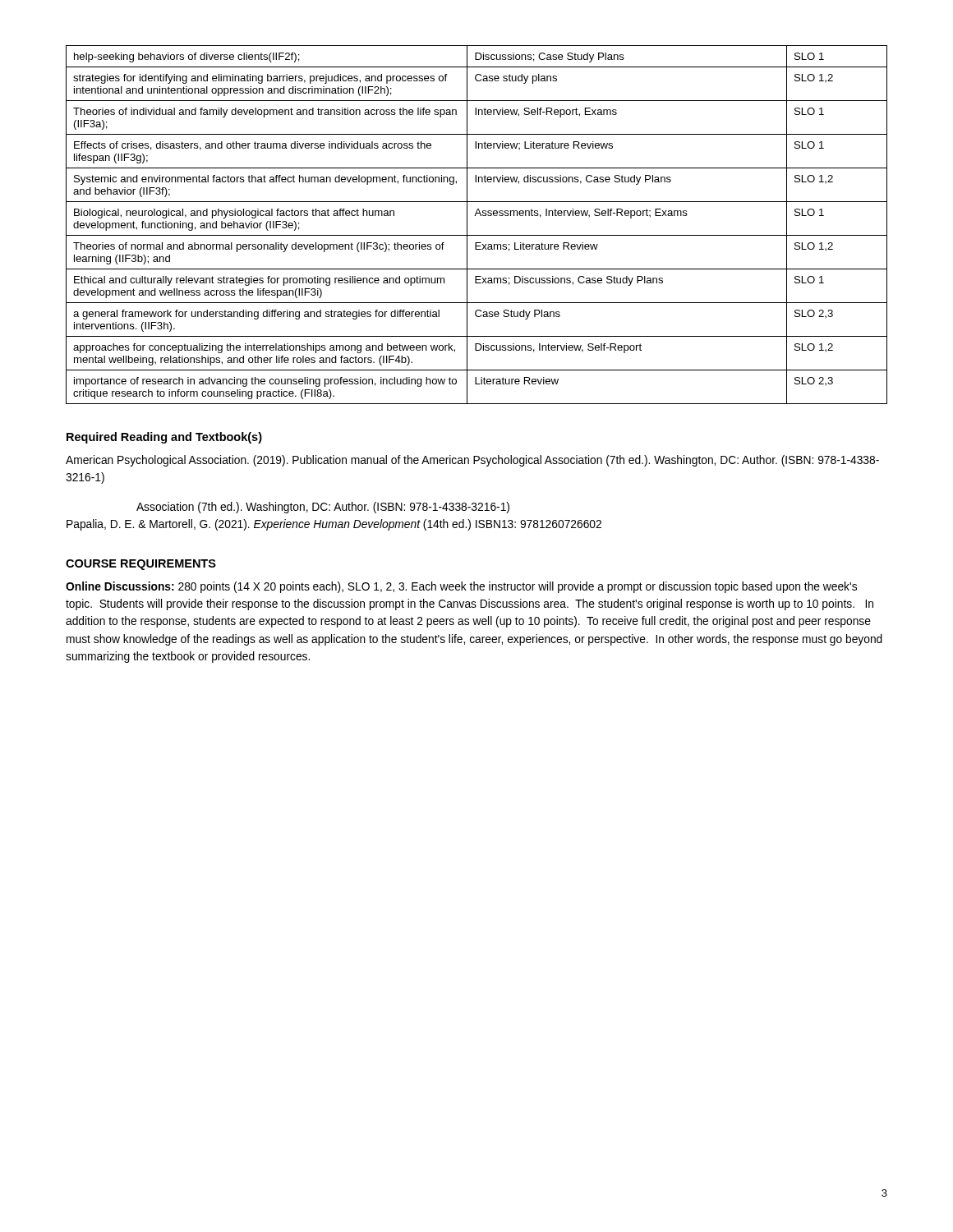Viewport: 953px width, 1232px height.
Task: Where does it say "COURSE REQUIREMENTS"?
Action: coord(141,563)
